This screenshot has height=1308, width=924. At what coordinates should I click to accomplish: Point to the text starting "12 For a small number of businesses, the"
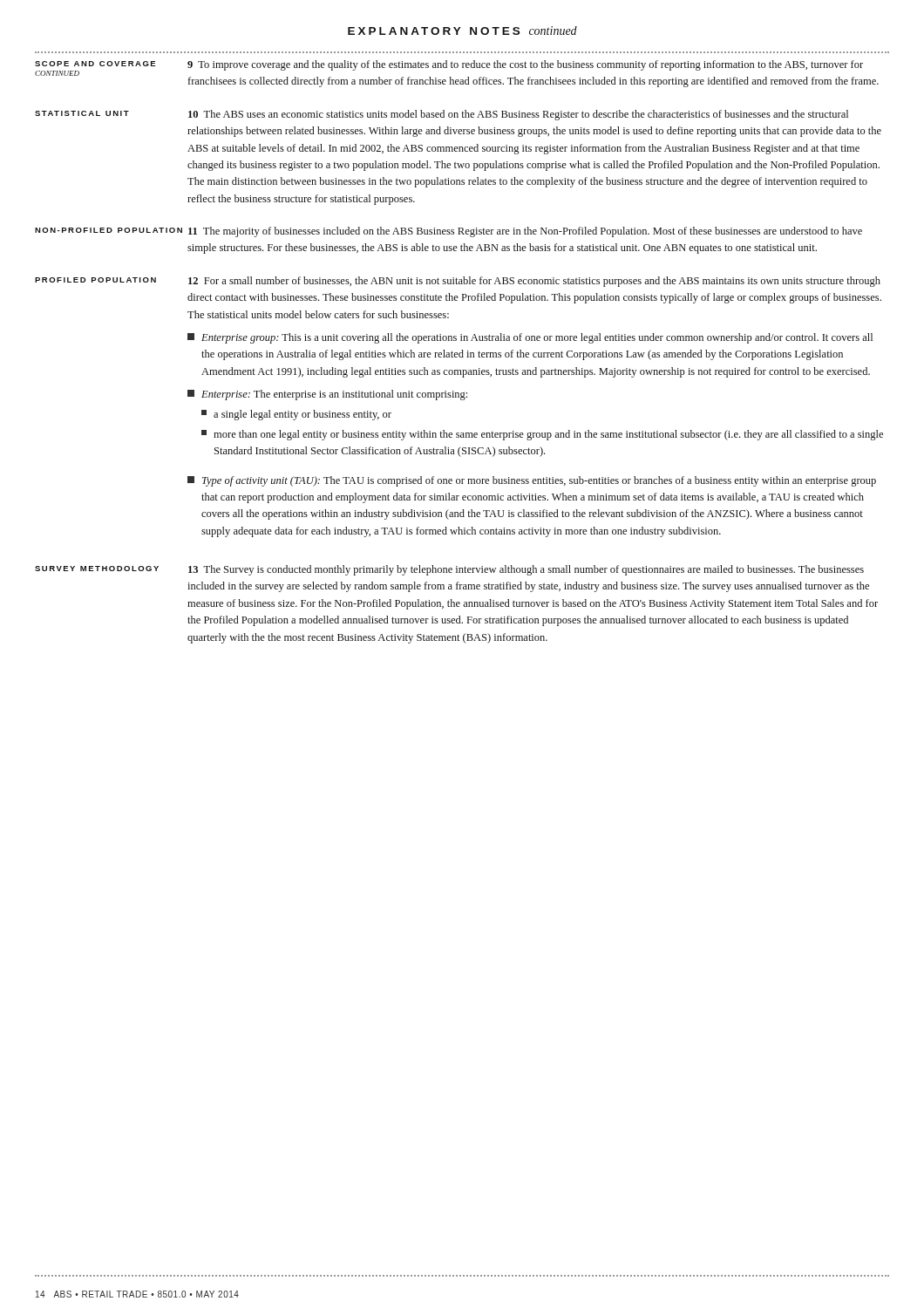pyautogui.click(x=535, y=297)
